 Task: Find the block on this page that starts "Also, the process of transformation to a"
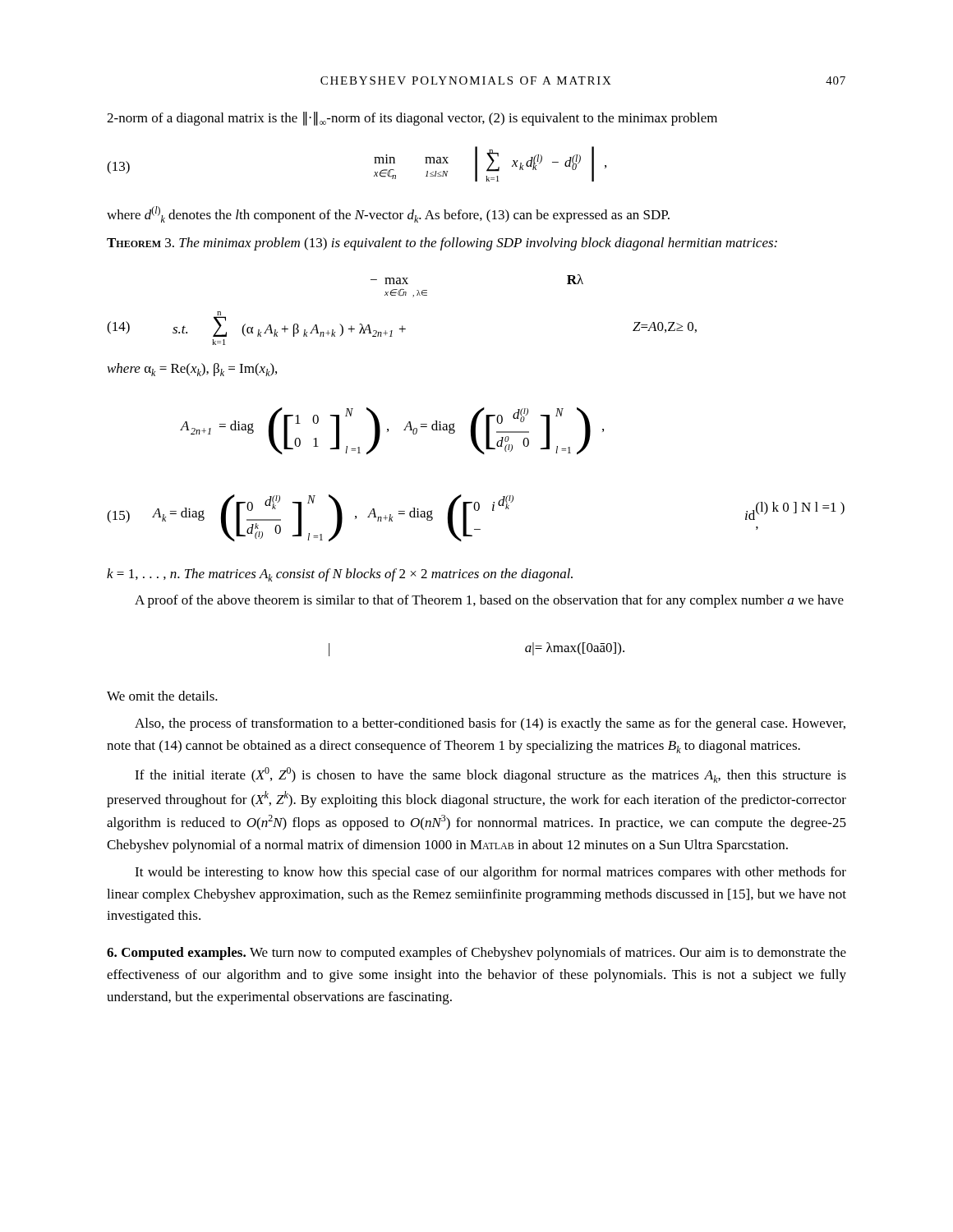476,736
